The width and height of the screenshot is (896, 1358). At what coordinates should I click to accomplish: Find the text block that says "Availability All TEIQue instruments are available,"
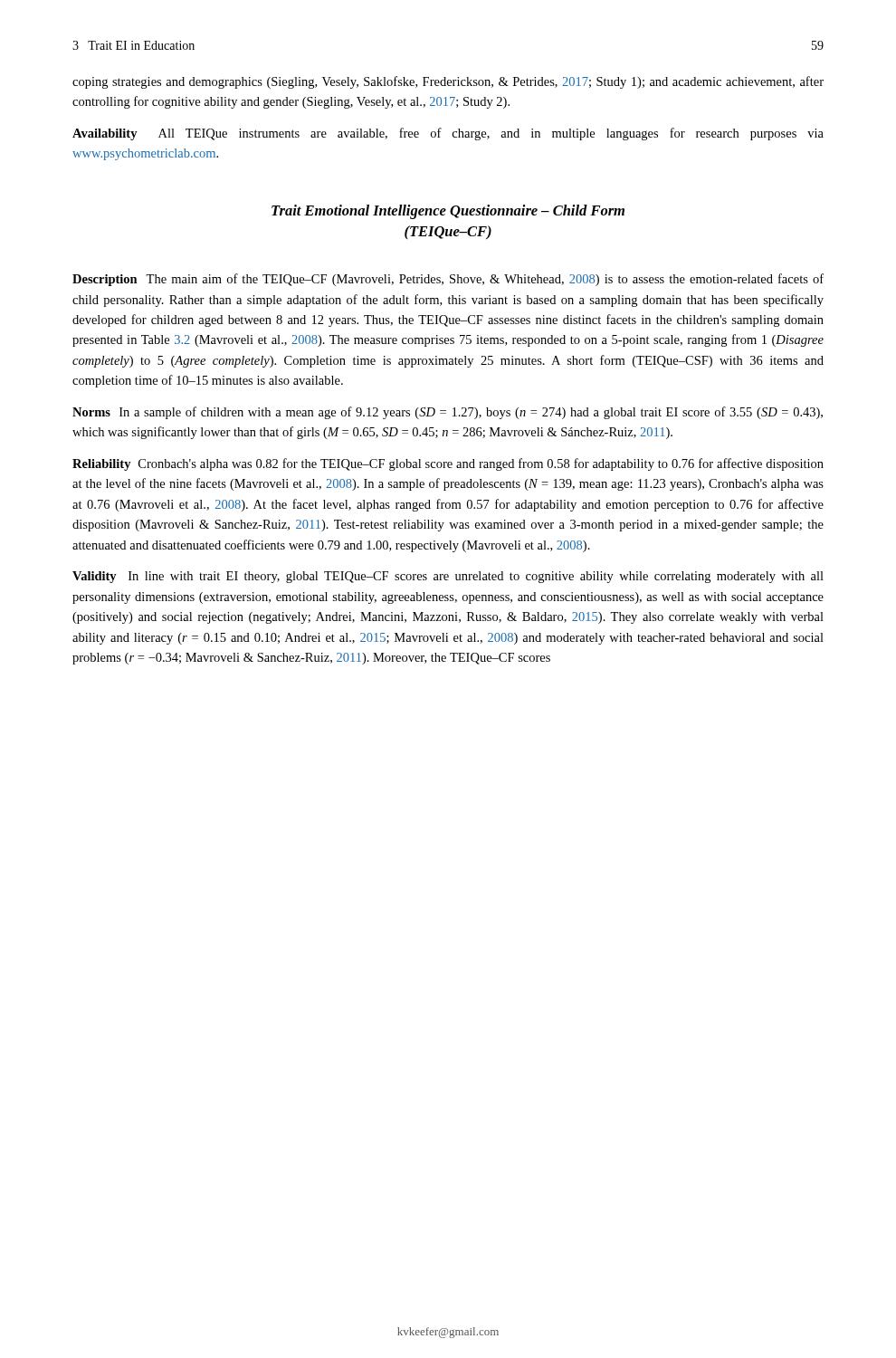[x=448, y=143]
